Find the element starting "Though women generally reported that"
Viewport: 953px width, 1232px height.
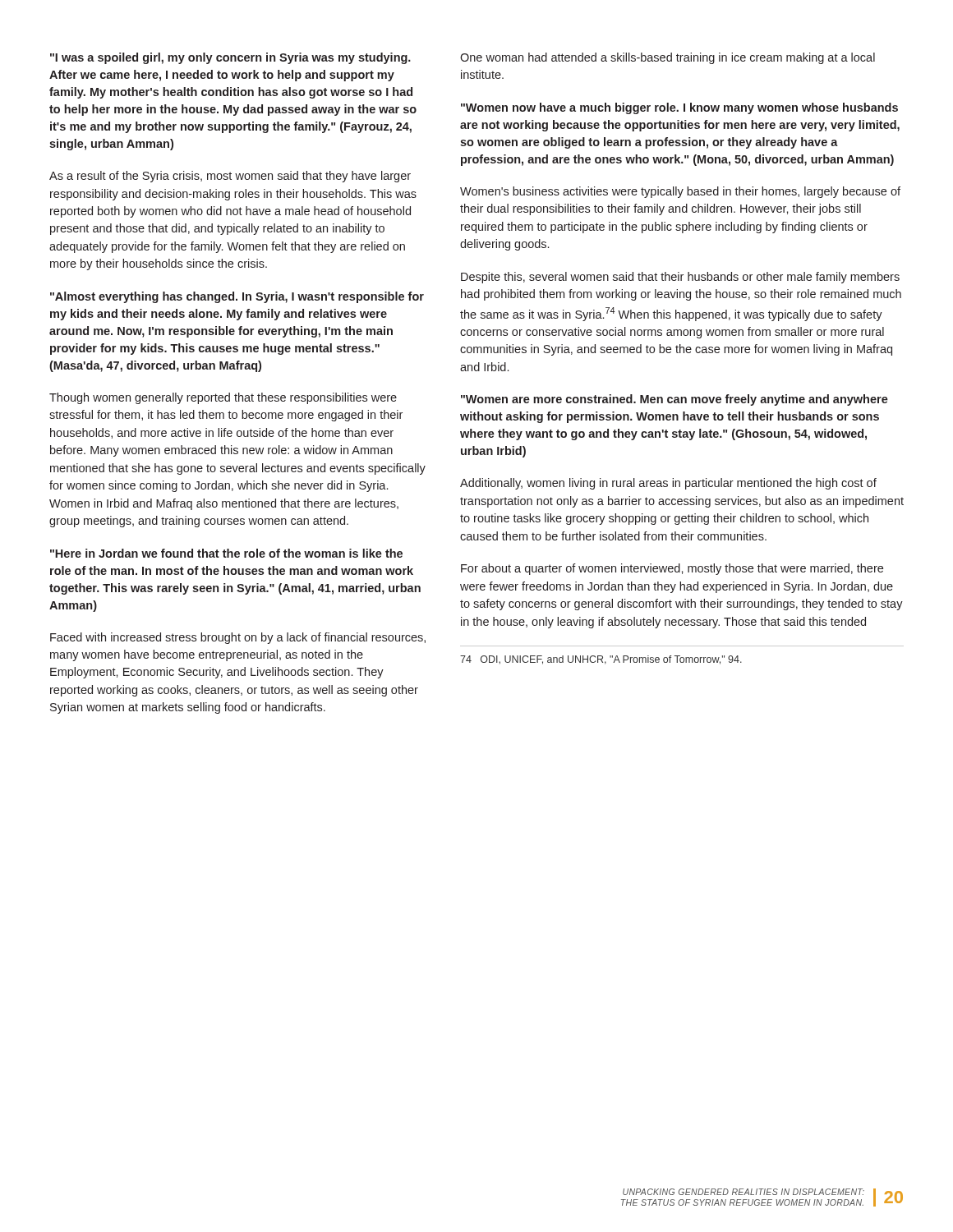pyautogui.click(x=237, y=459)
